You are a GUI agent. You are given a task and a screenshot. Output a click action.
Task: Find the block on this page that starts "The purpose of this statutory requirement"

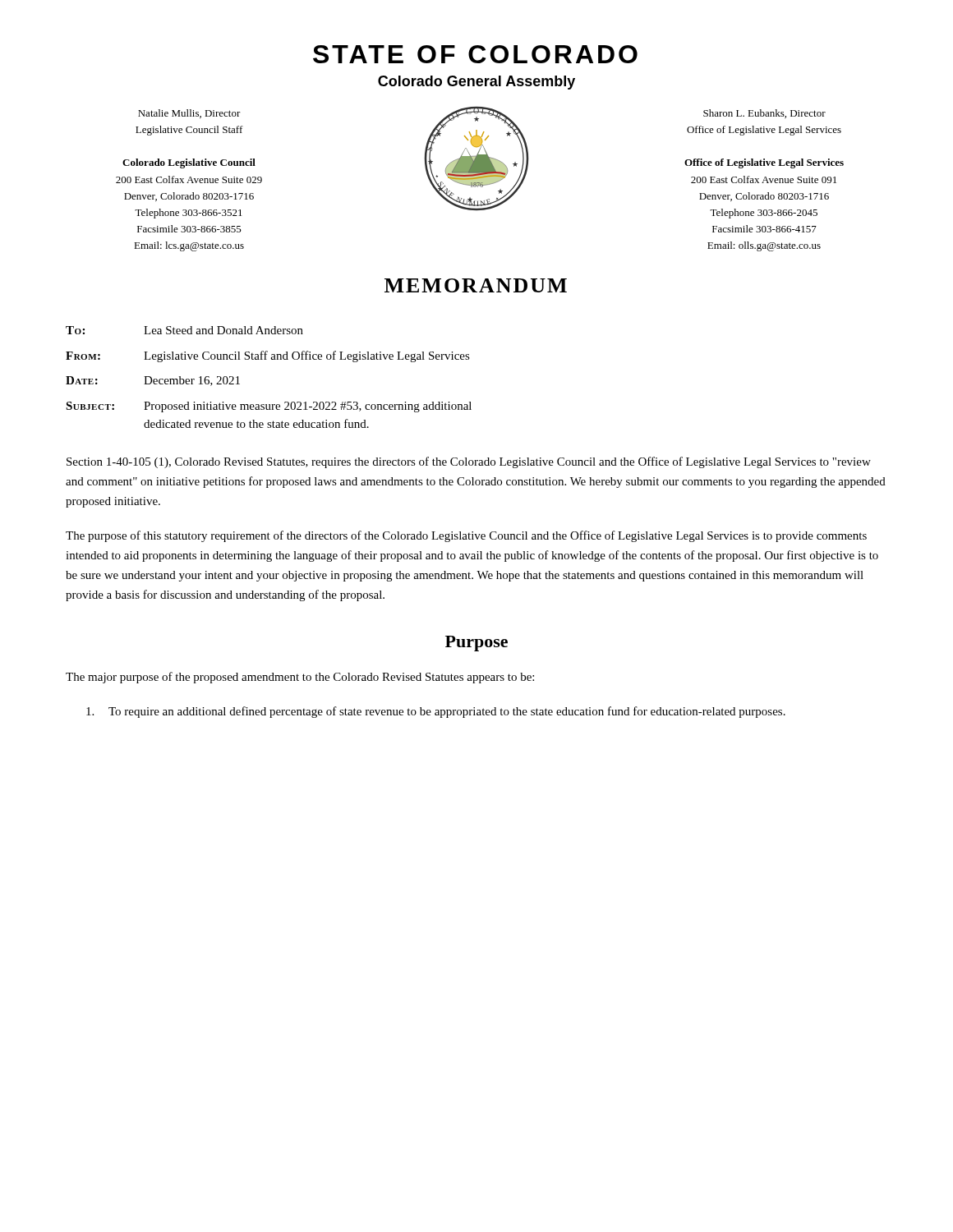point(472,565)
